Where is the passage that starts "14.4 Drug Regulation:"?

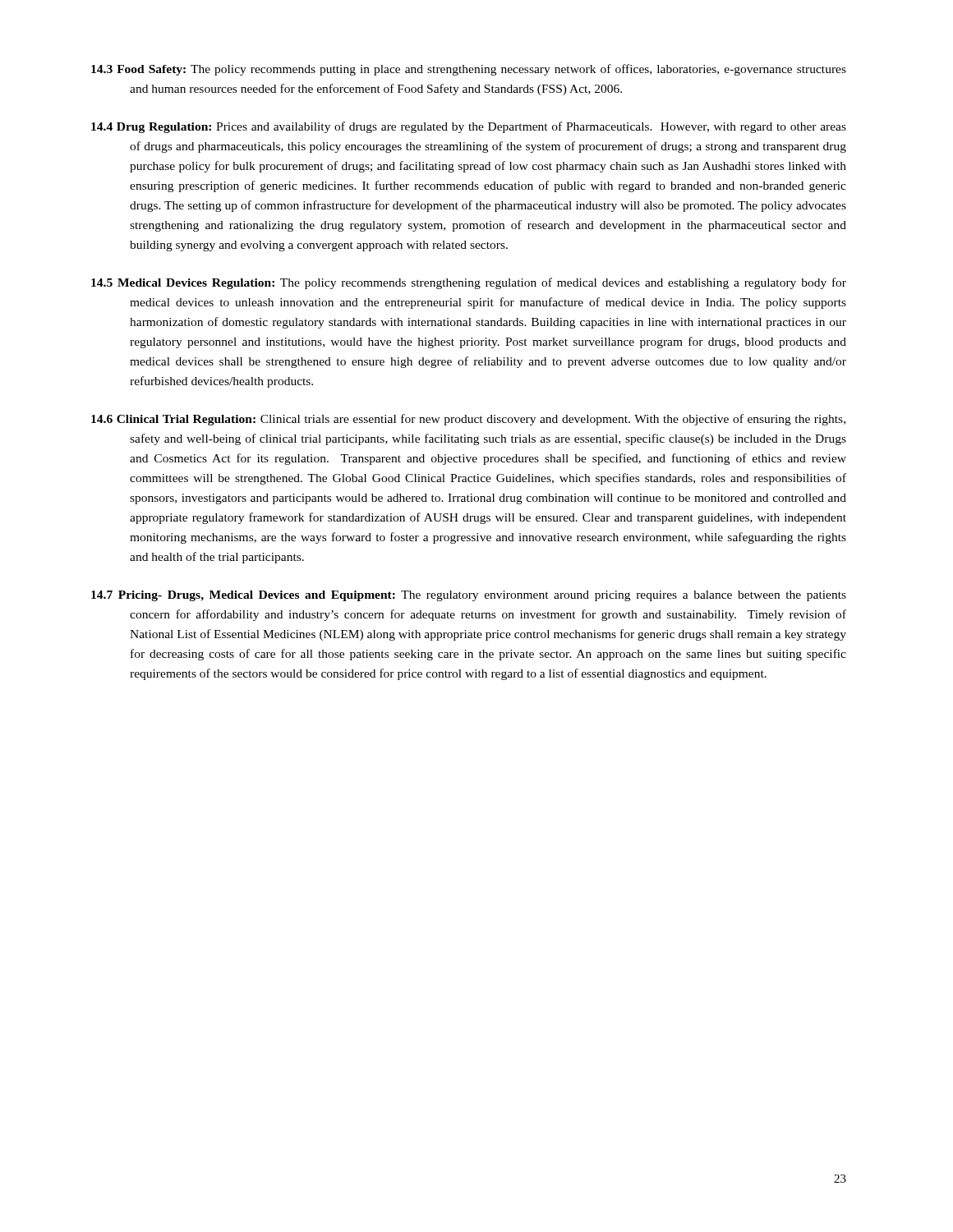point(468,185)
